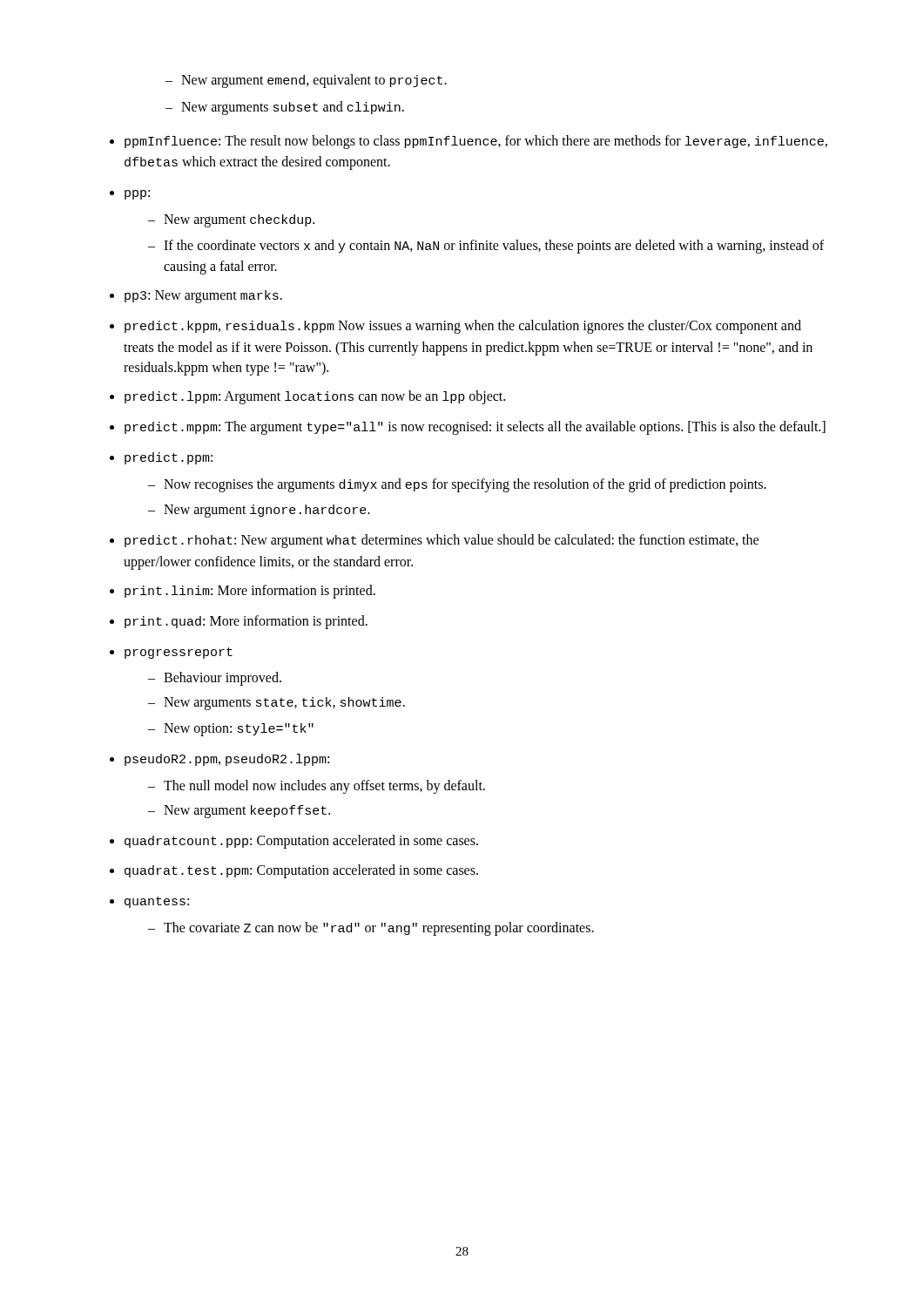This screenshot has width=924, height=1307.
Task: Click on the list item that reads "predict.rhohat: New argument"
Action: tap(441, 551)
